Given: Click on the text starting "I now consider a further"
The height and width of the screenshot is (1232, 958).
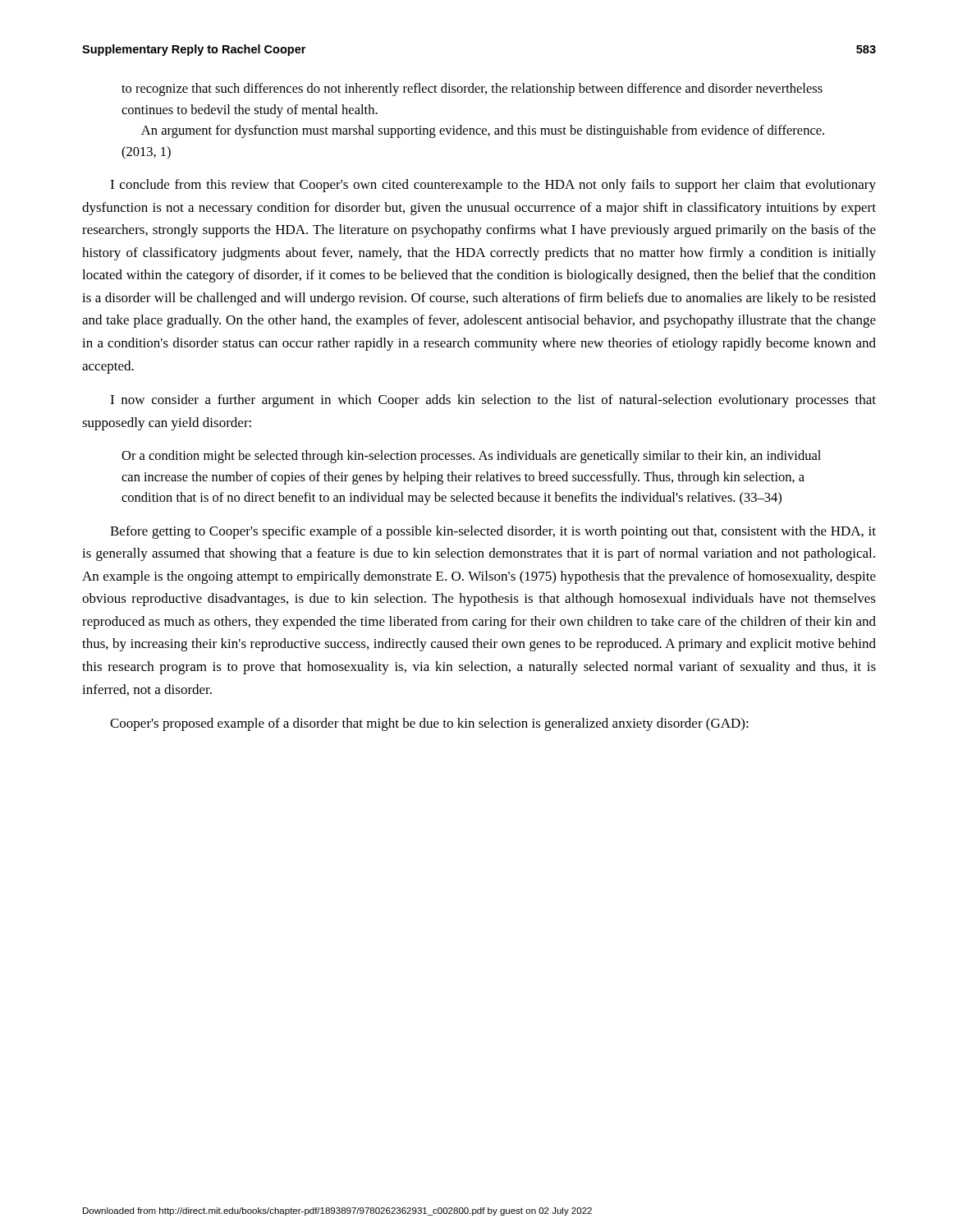Looking at the screenshot, I should click(479, 411).
